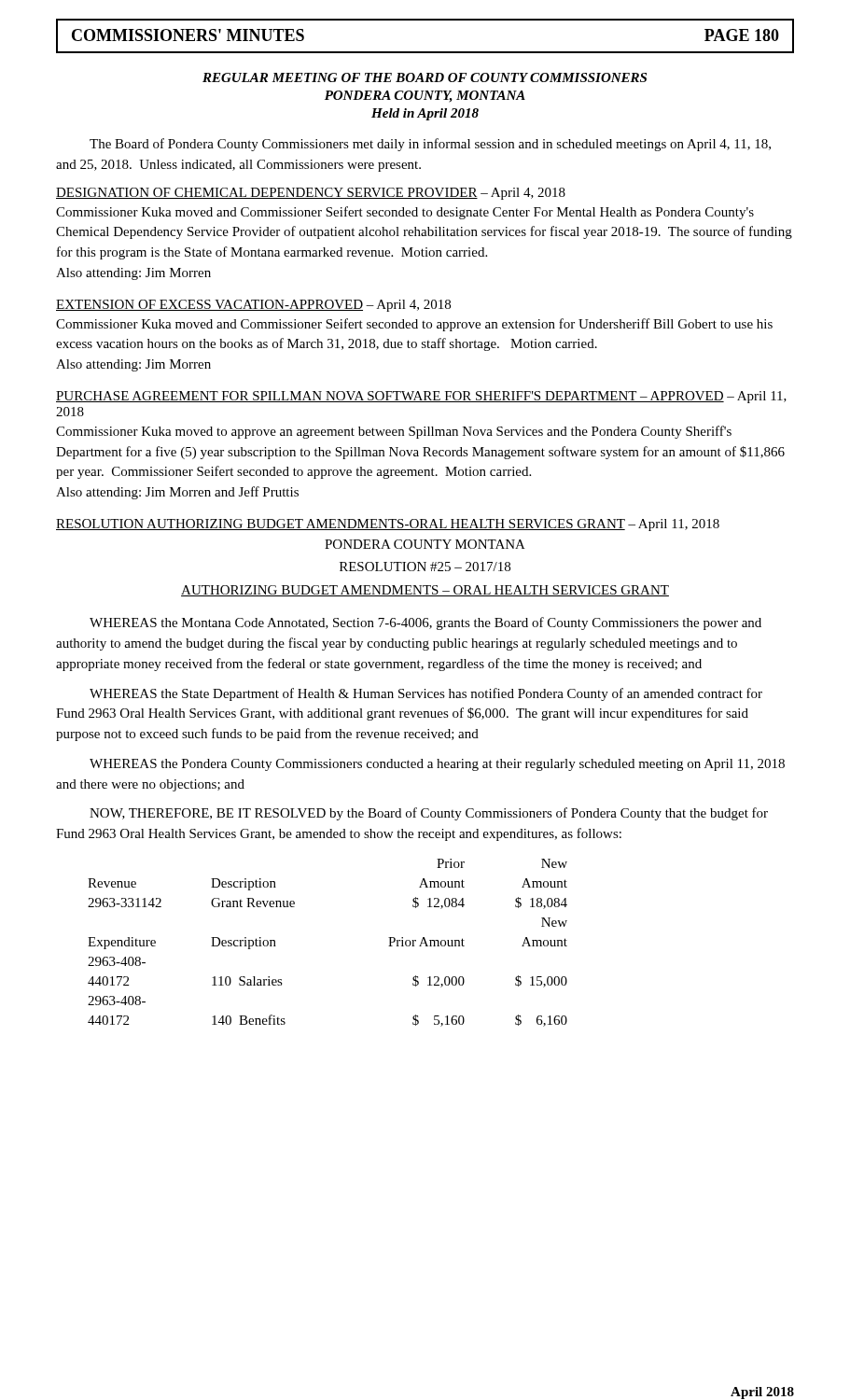The image size is (850, 1400).
Task: Find the title on this page that starts "REGULAR MEETING OF THE BOARD OF COUNTY COMMISSIONERS"
Action: pos(425,96)
